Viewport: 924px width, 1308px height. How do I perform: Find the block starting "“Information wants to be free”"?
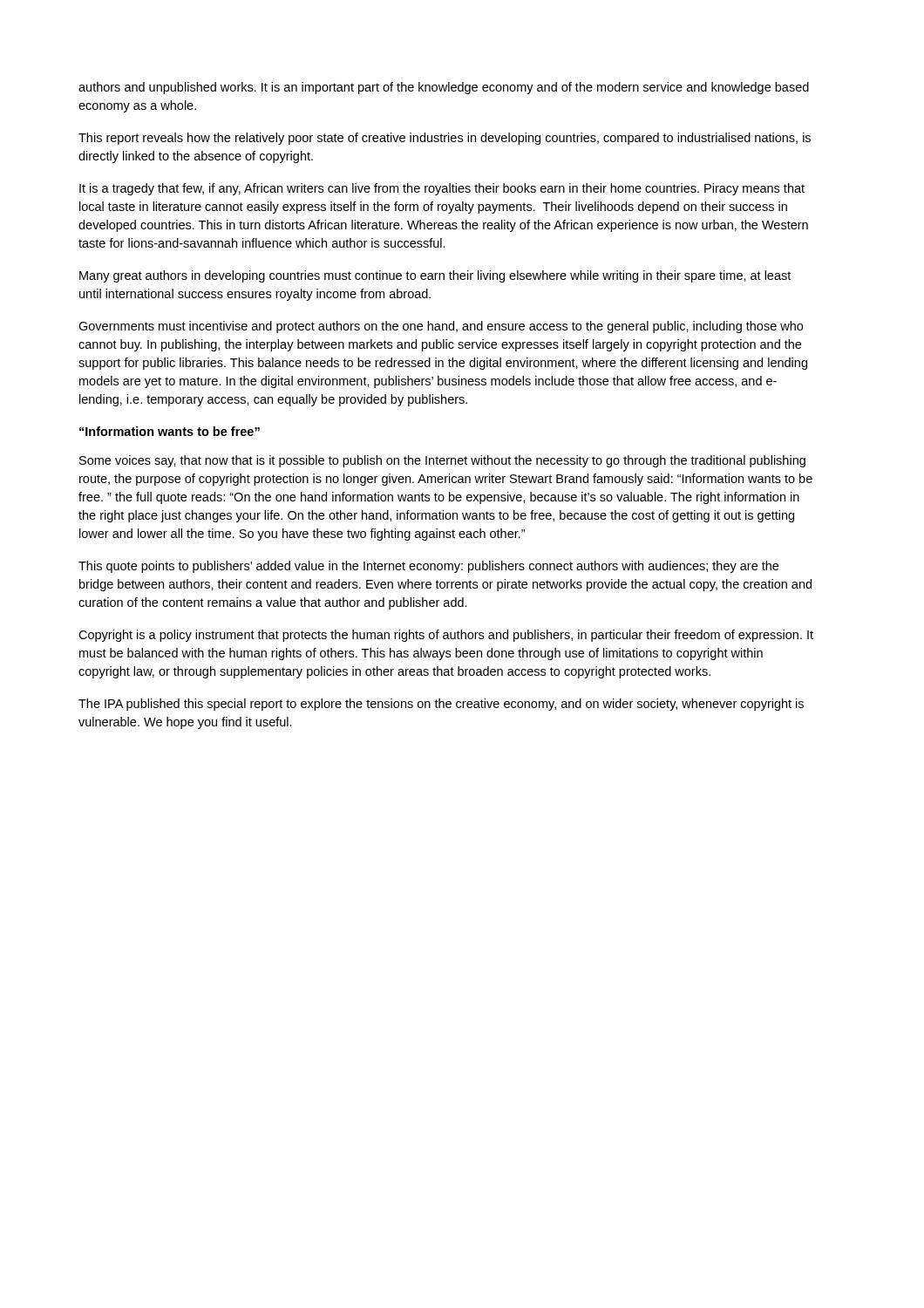tap(169, 432)
